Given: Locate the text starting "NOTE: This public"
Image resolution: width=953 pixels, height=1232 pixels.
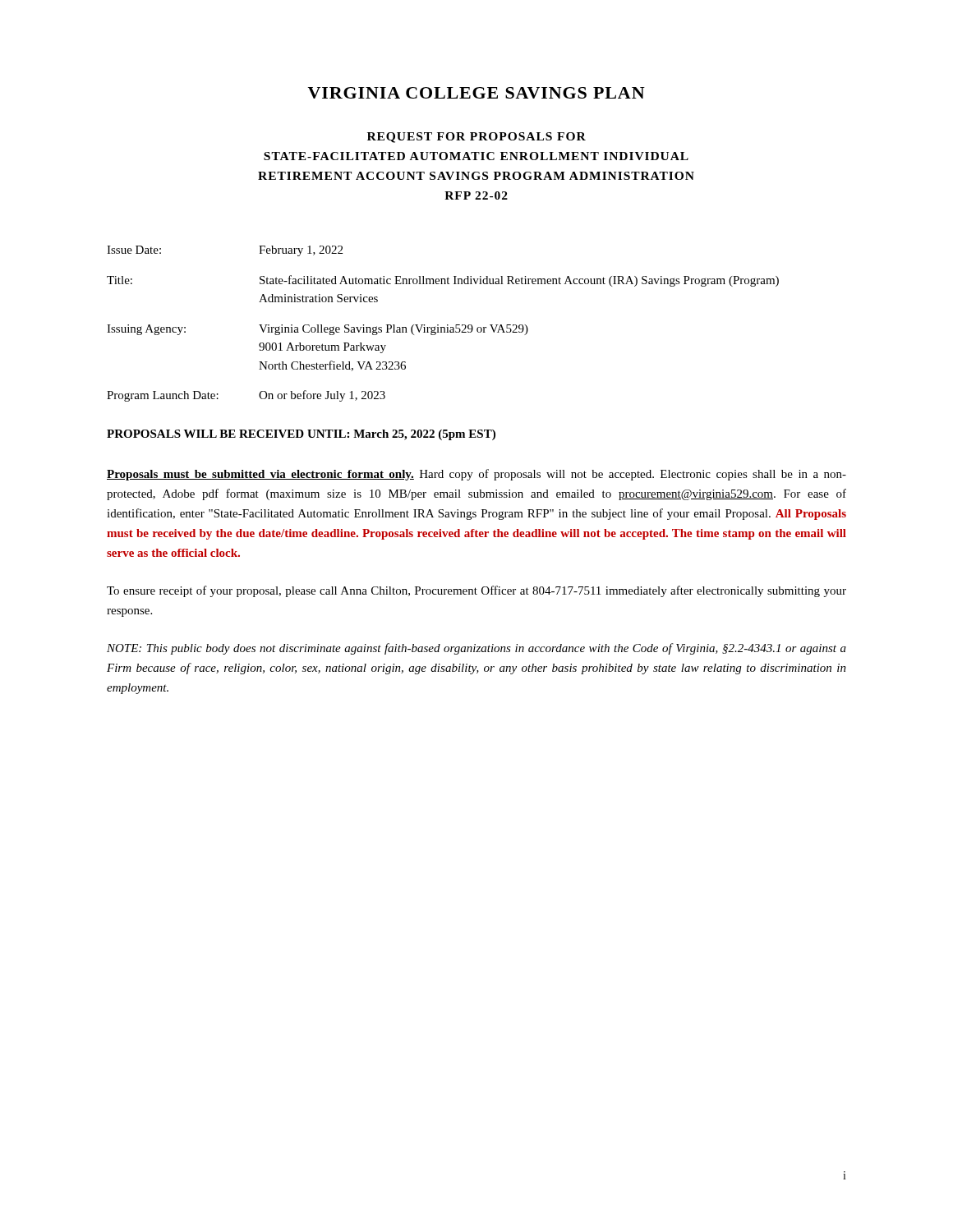Looking at the screenshot, I should [476, 667].
